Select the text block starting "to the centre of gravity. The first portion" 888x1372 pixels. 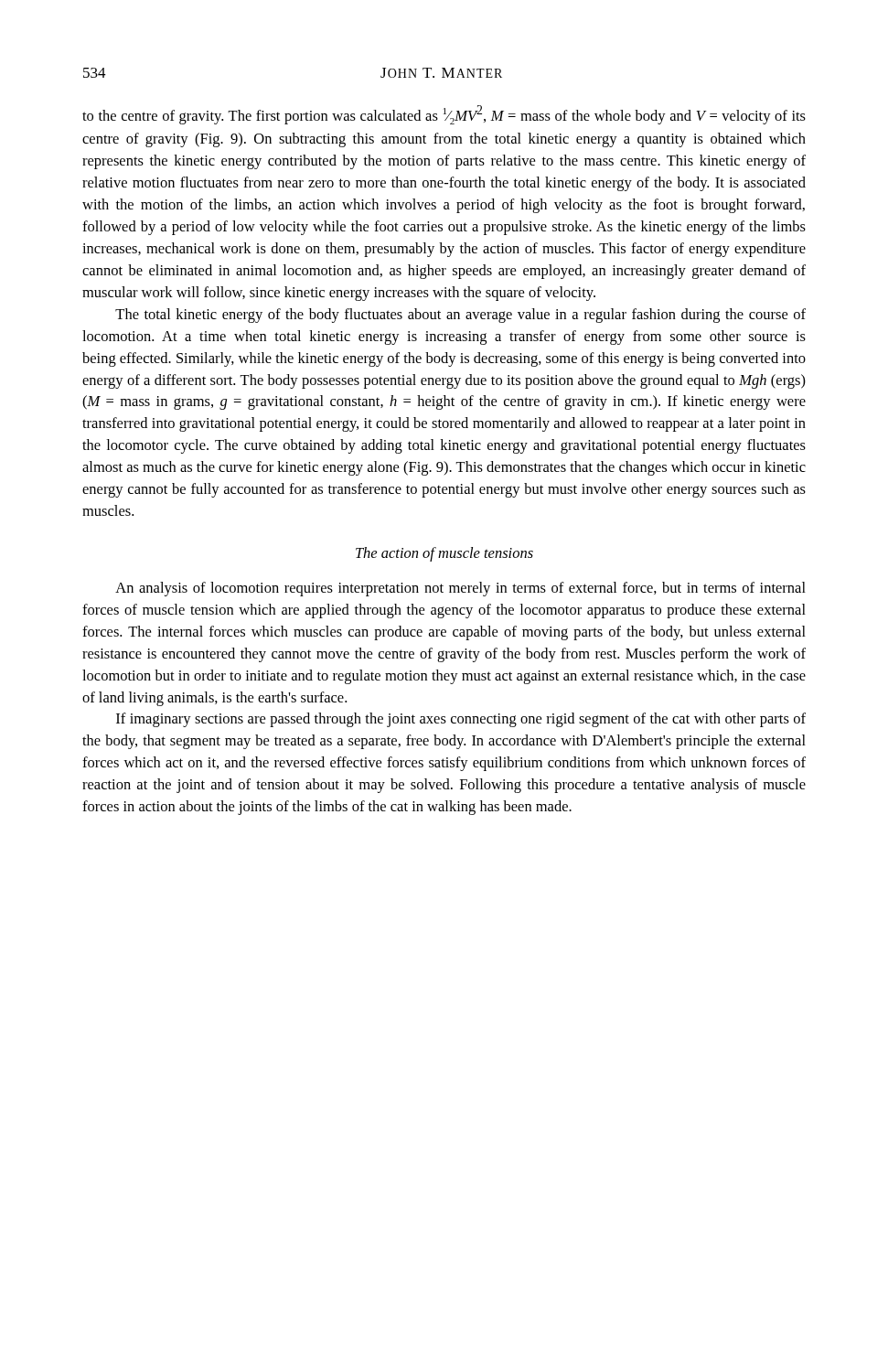[x=444, y=202]
